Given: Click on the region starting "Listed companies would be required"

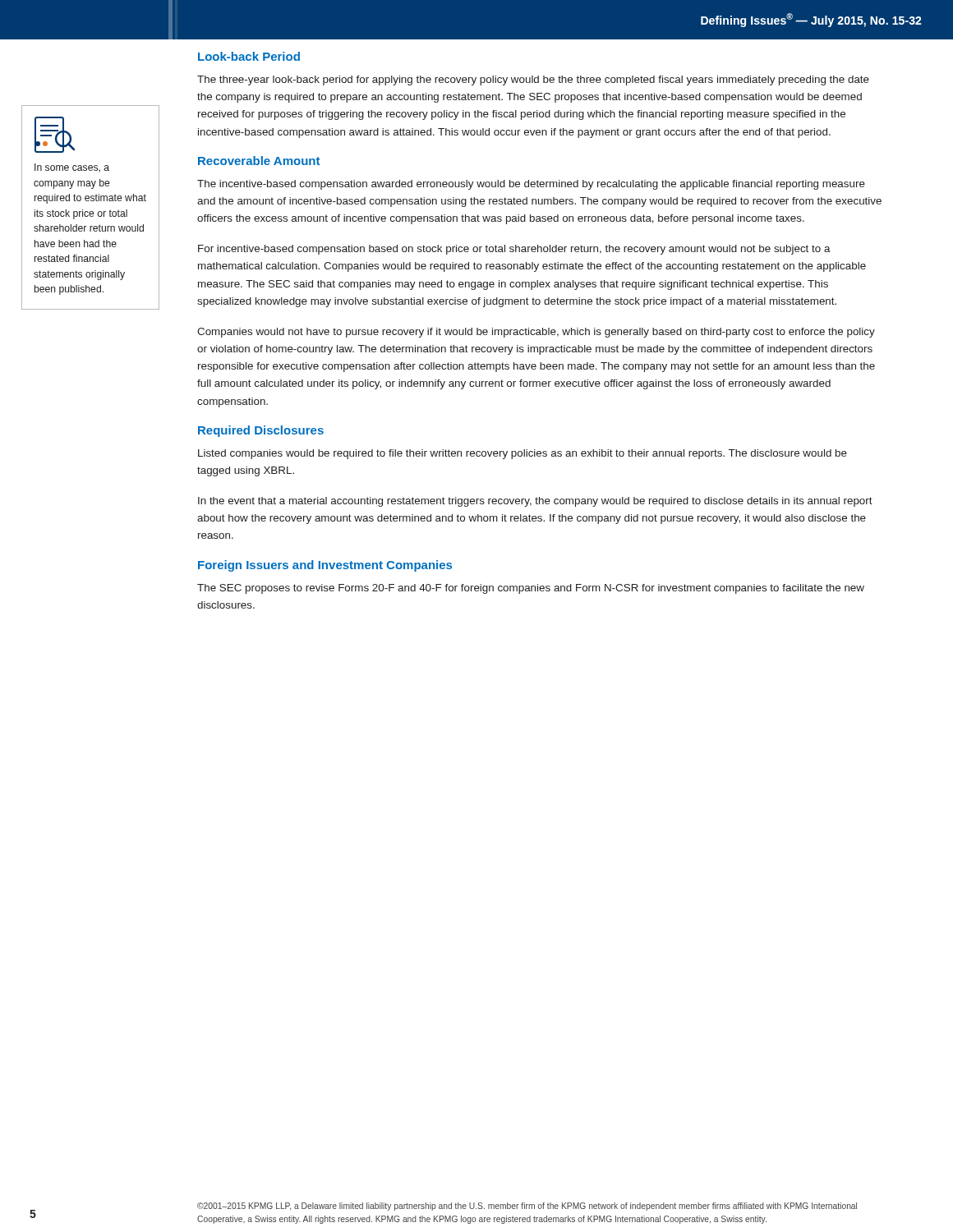Looking at the screenshot, I should pyautogui.click(x=522, y=461).
